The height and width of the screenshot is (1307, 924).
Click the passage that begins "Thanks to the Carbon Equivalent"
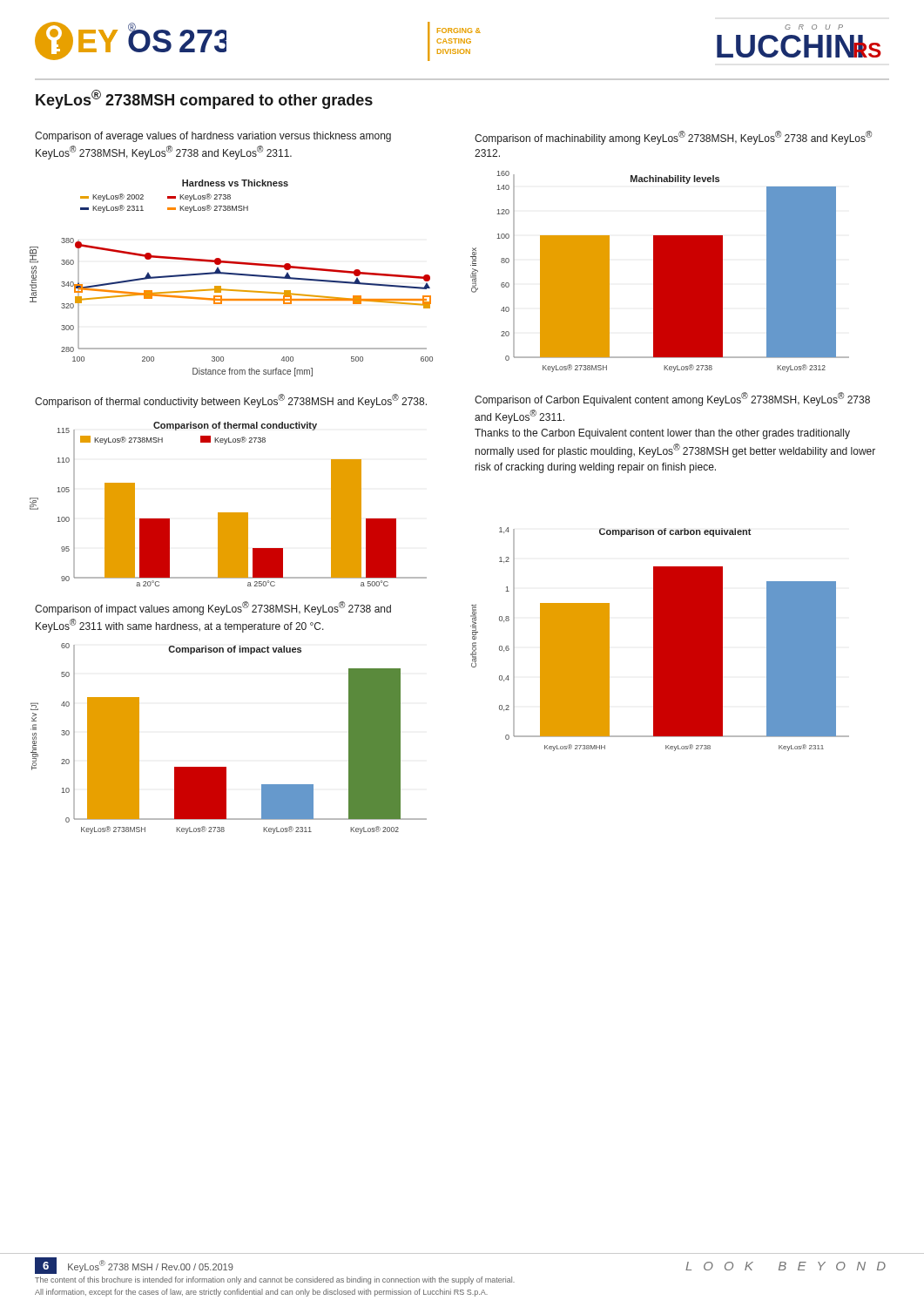point(675,450)
